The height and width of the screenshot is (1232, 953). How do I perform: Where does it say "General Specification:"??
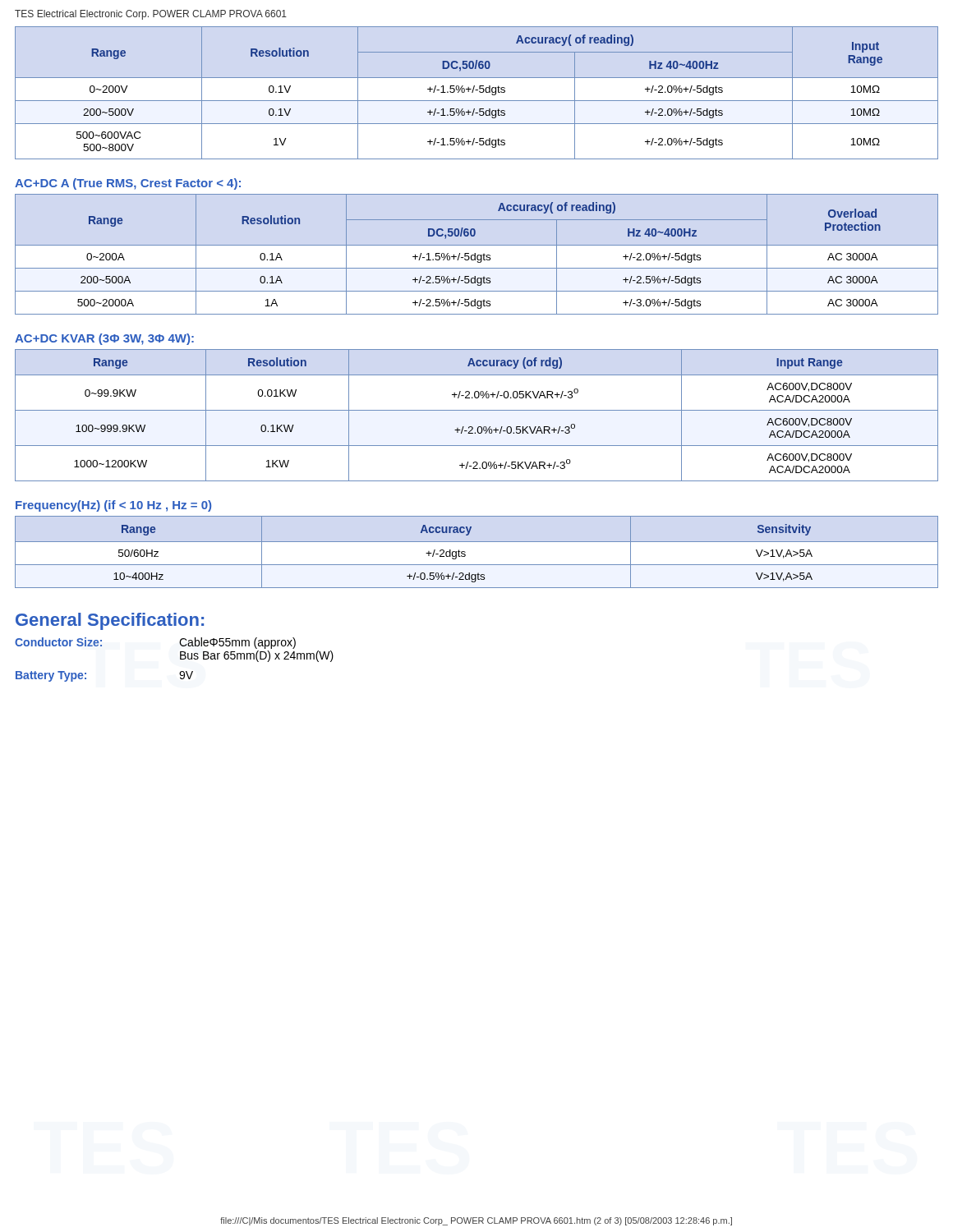(110, 620)
